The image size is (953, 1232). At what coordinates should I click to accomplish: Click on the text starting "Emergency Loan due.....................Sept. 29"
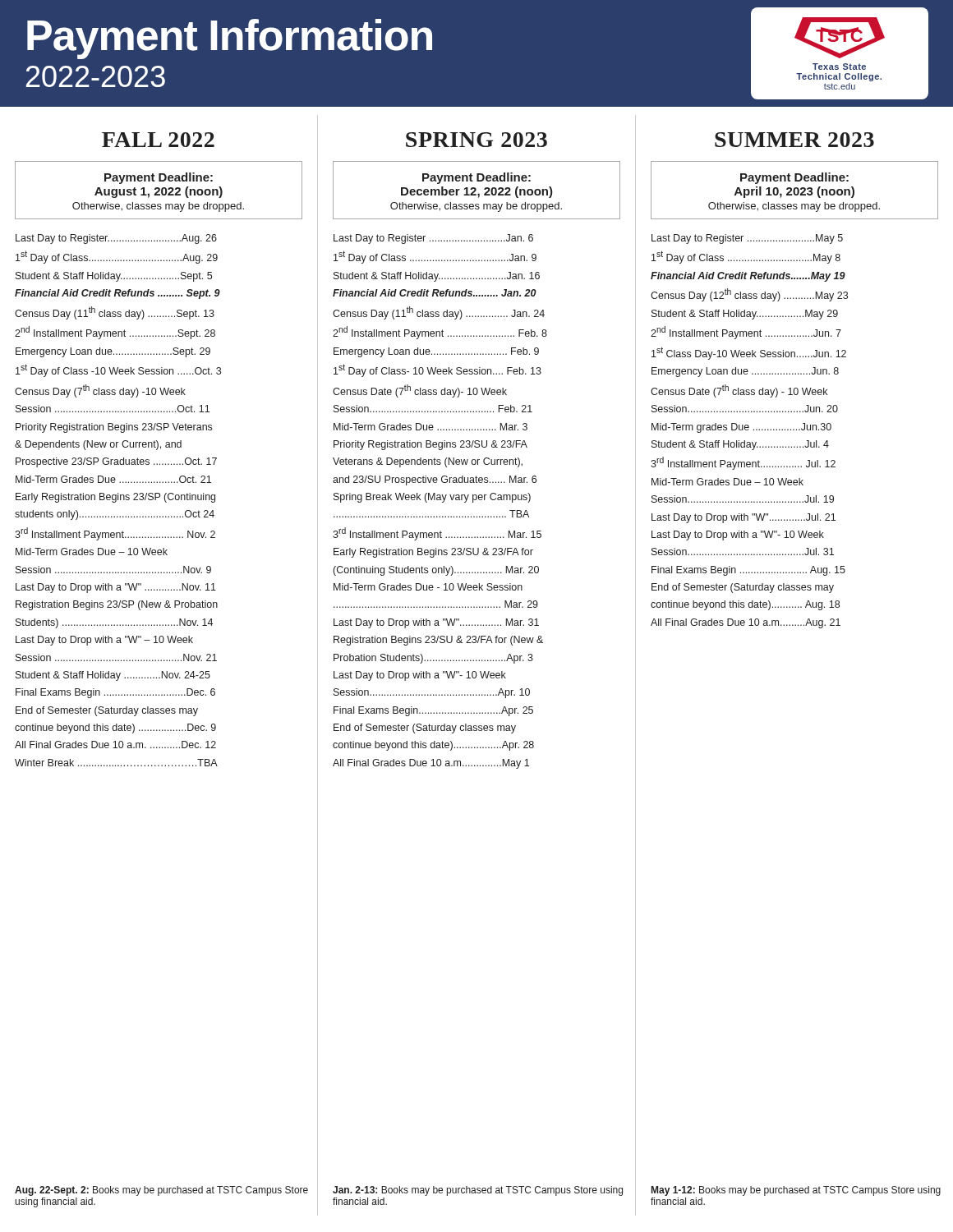(x=159, y=352)
